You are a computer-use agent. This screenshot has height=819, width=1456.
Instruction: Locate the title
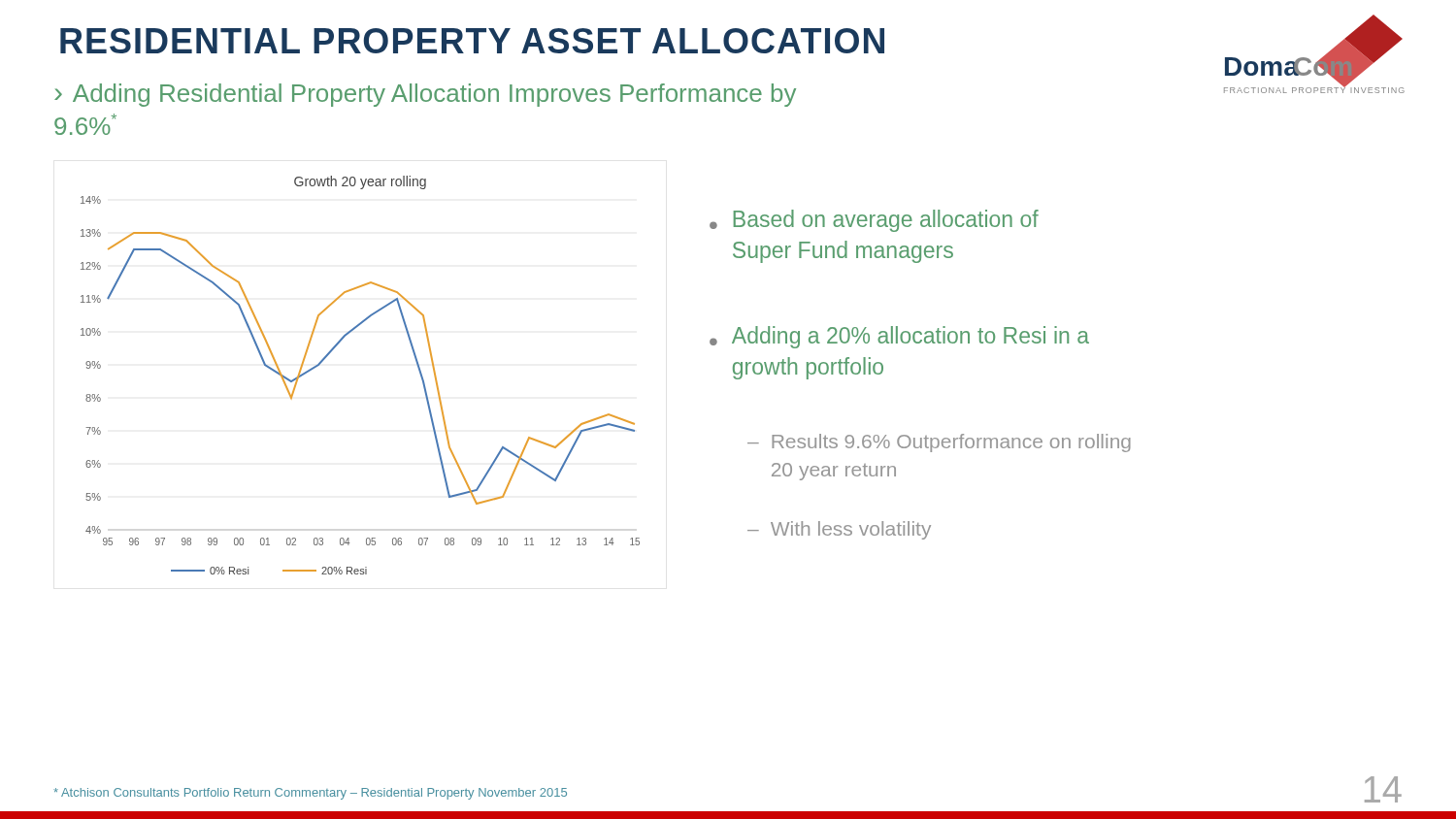[x=473, y=41]
